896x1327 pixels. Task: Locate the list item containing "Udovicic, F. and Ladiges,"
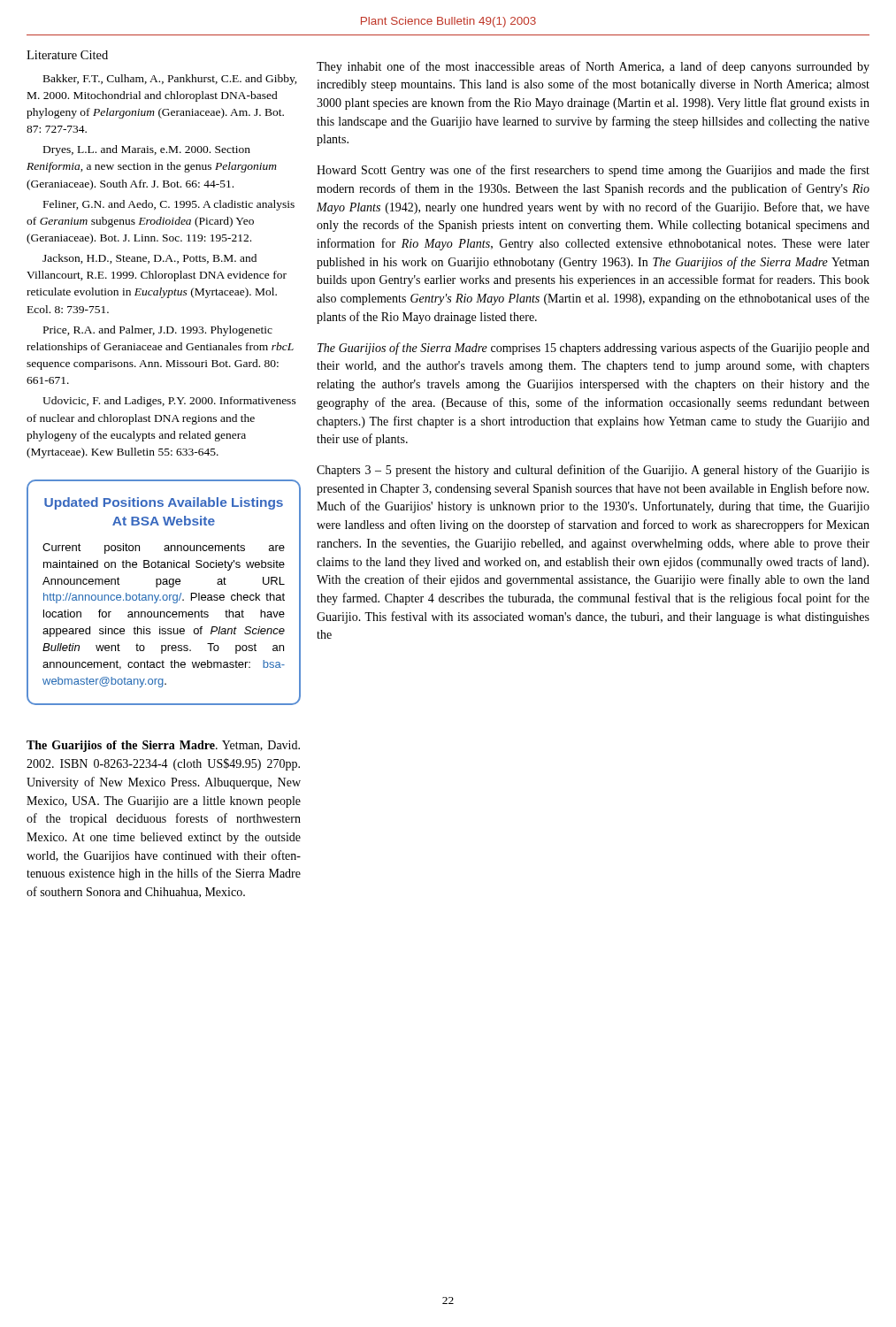pos(161,426)
